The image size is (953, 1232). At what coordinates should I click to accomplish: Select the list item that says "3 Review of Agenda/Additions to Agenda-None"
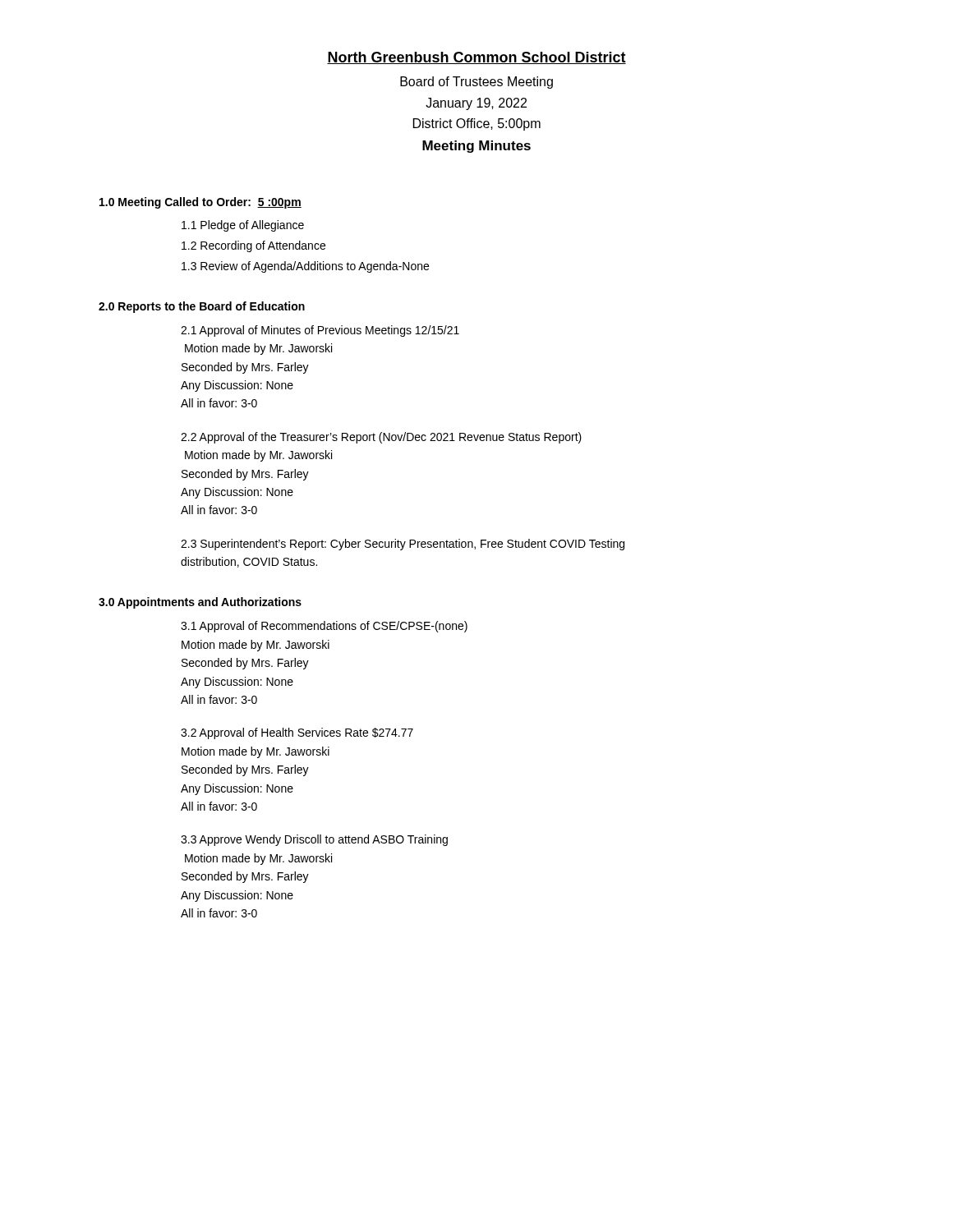click(x=305, y=266)
